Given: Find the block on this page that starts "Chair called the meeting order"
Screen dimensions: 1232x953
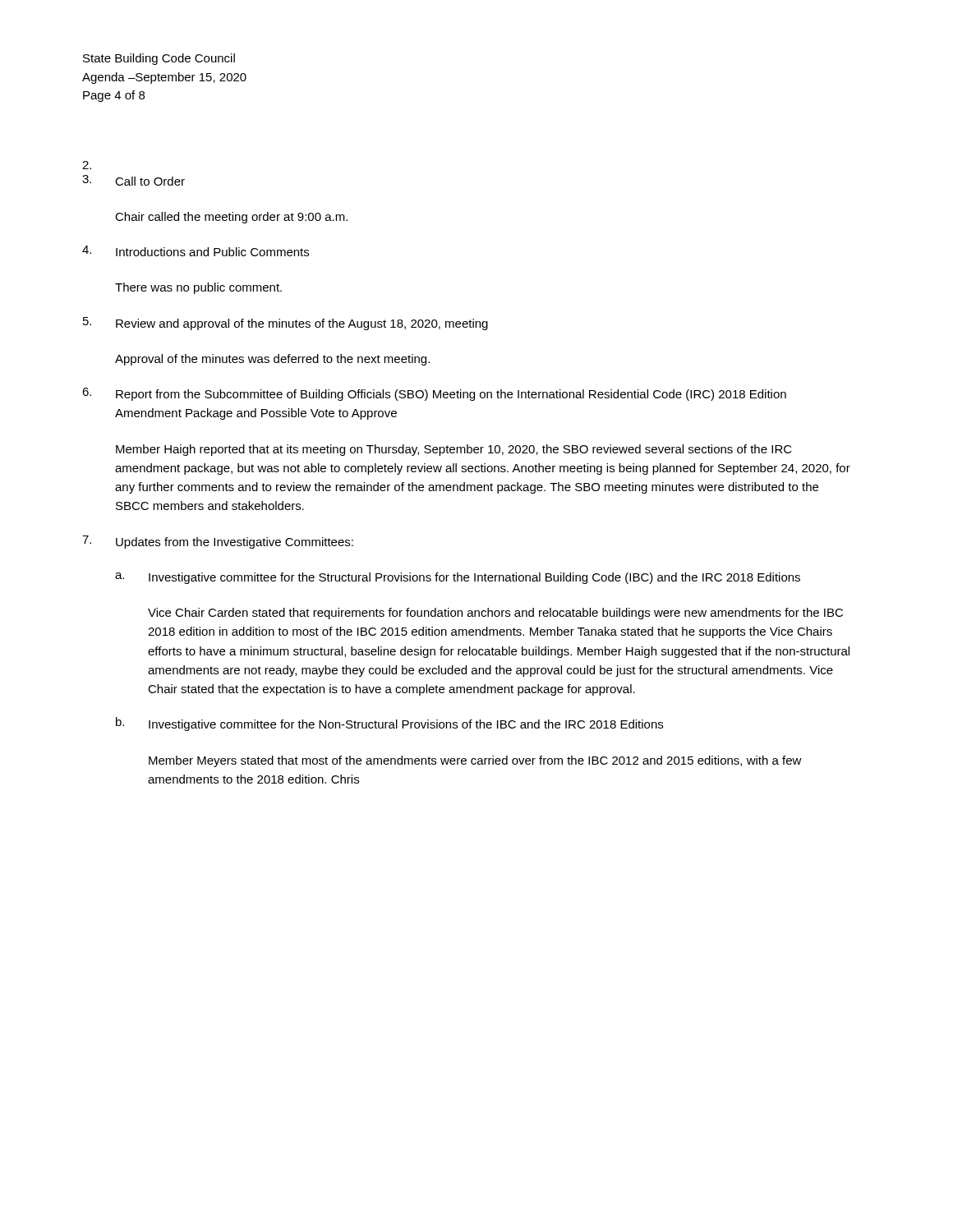Looking at the screenshot, I should click(x=232, y=216).
